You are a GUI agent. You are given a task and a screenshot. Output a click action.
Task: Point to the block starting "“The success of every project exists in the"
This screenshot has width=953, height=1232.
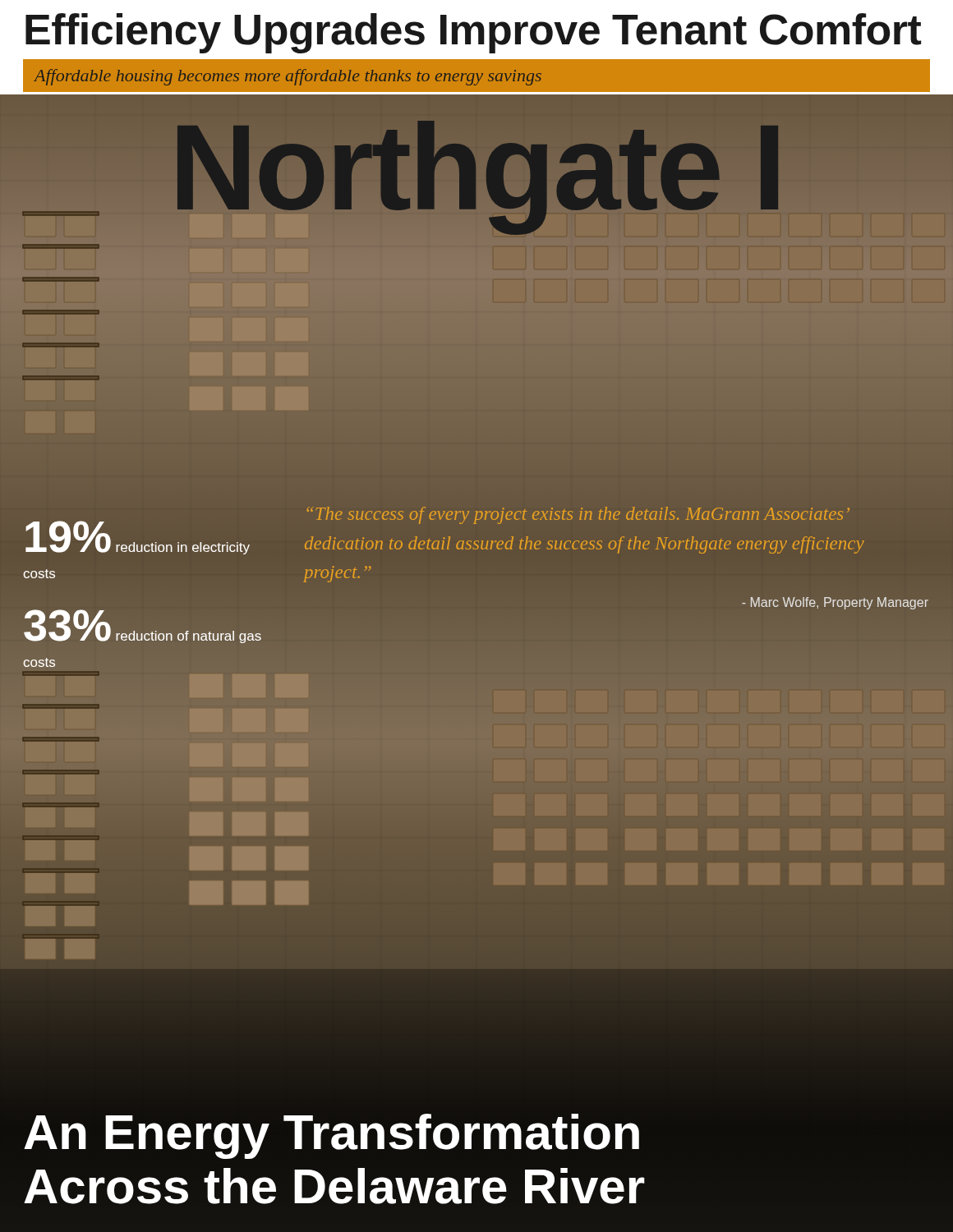[x=616, y=555]
